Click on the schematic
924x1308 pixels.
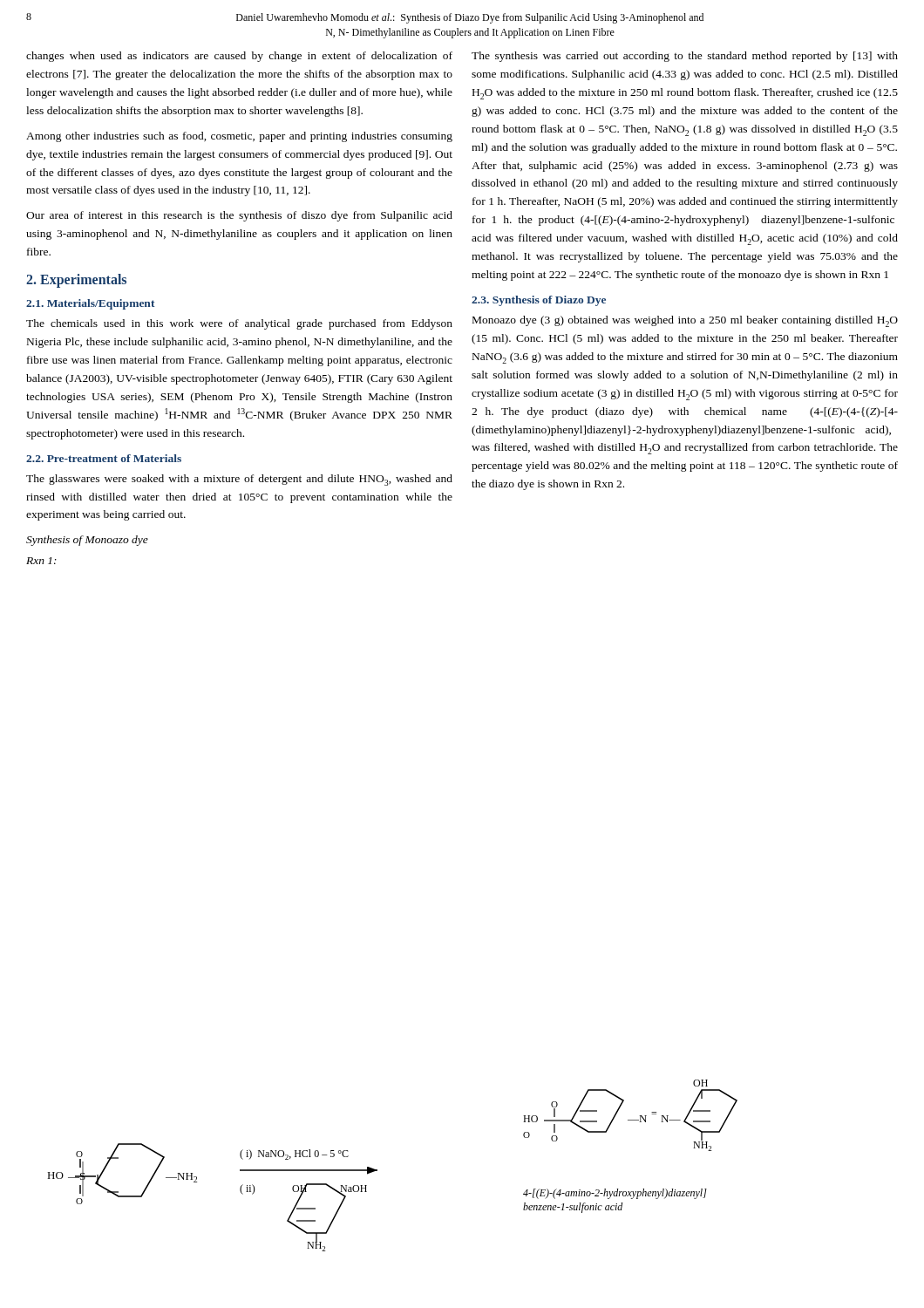[x=462, y=1186]
